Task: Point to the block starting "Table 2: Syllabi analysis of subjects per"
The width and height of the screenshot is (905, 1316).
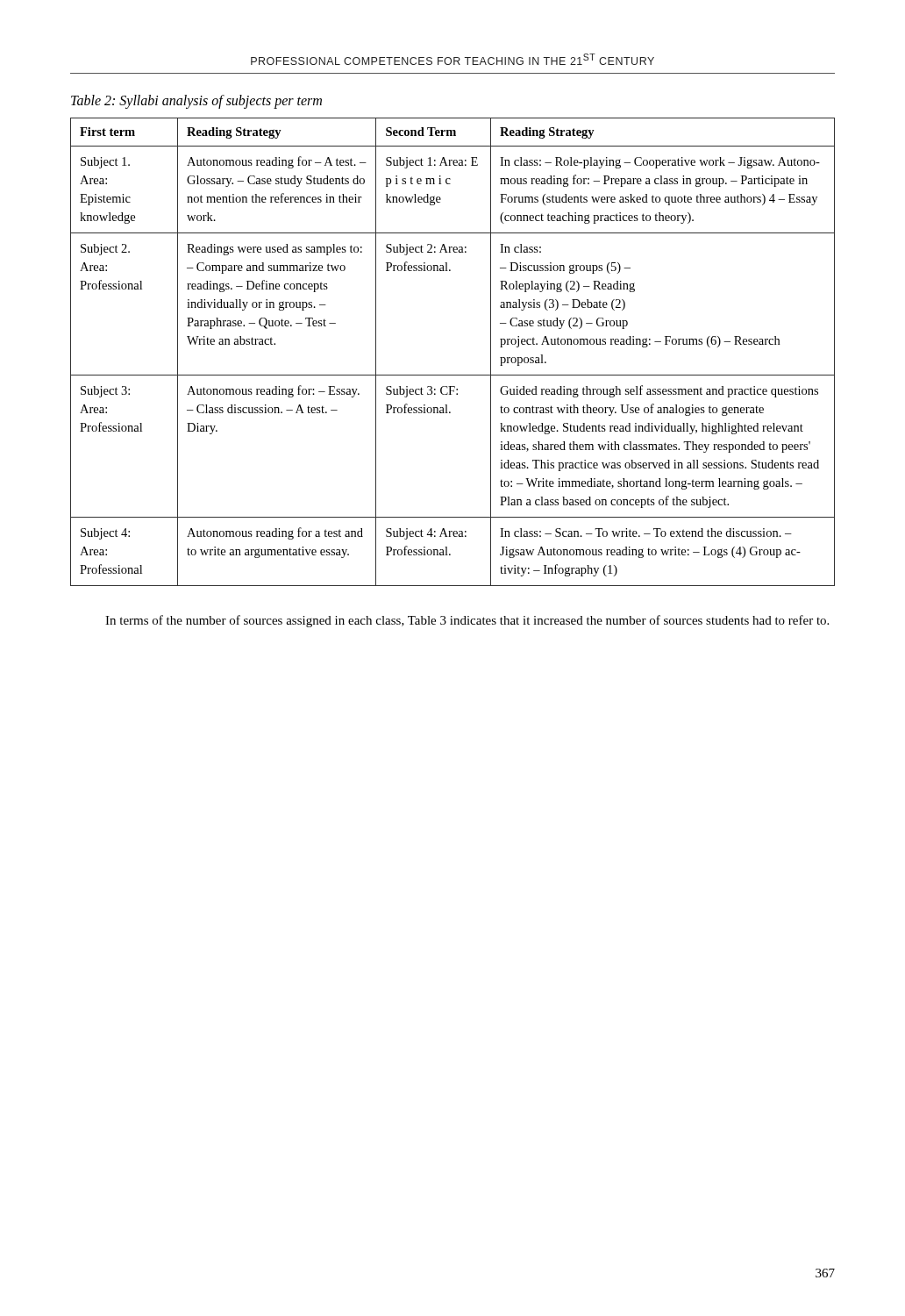Action: 196,101
